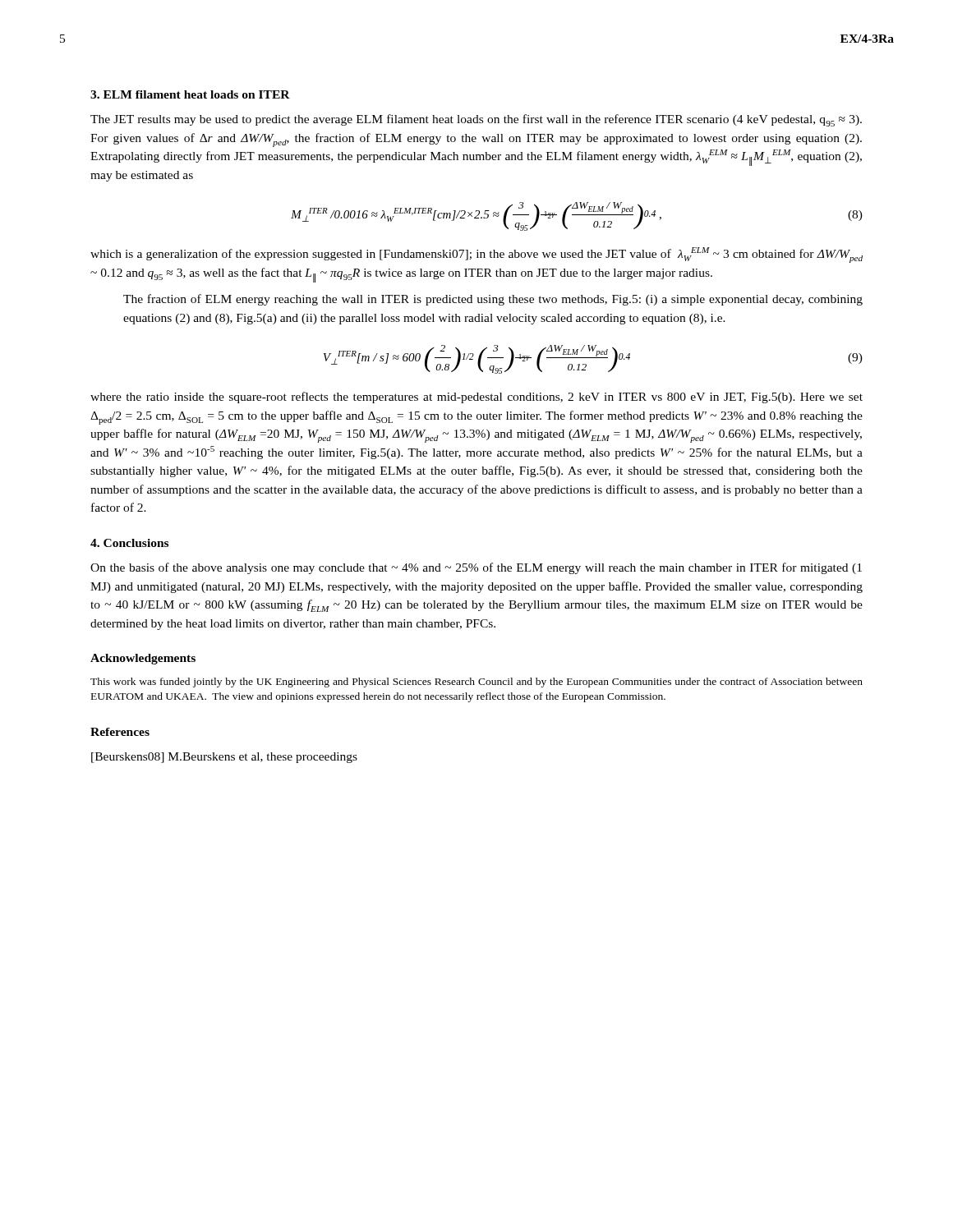The image size is (953, 1232).
Task: Click on the element starting "M⊥ITER /0.0016 ≈ λWELM,ITER[cm]/2×2.5"
Action: 476,215
